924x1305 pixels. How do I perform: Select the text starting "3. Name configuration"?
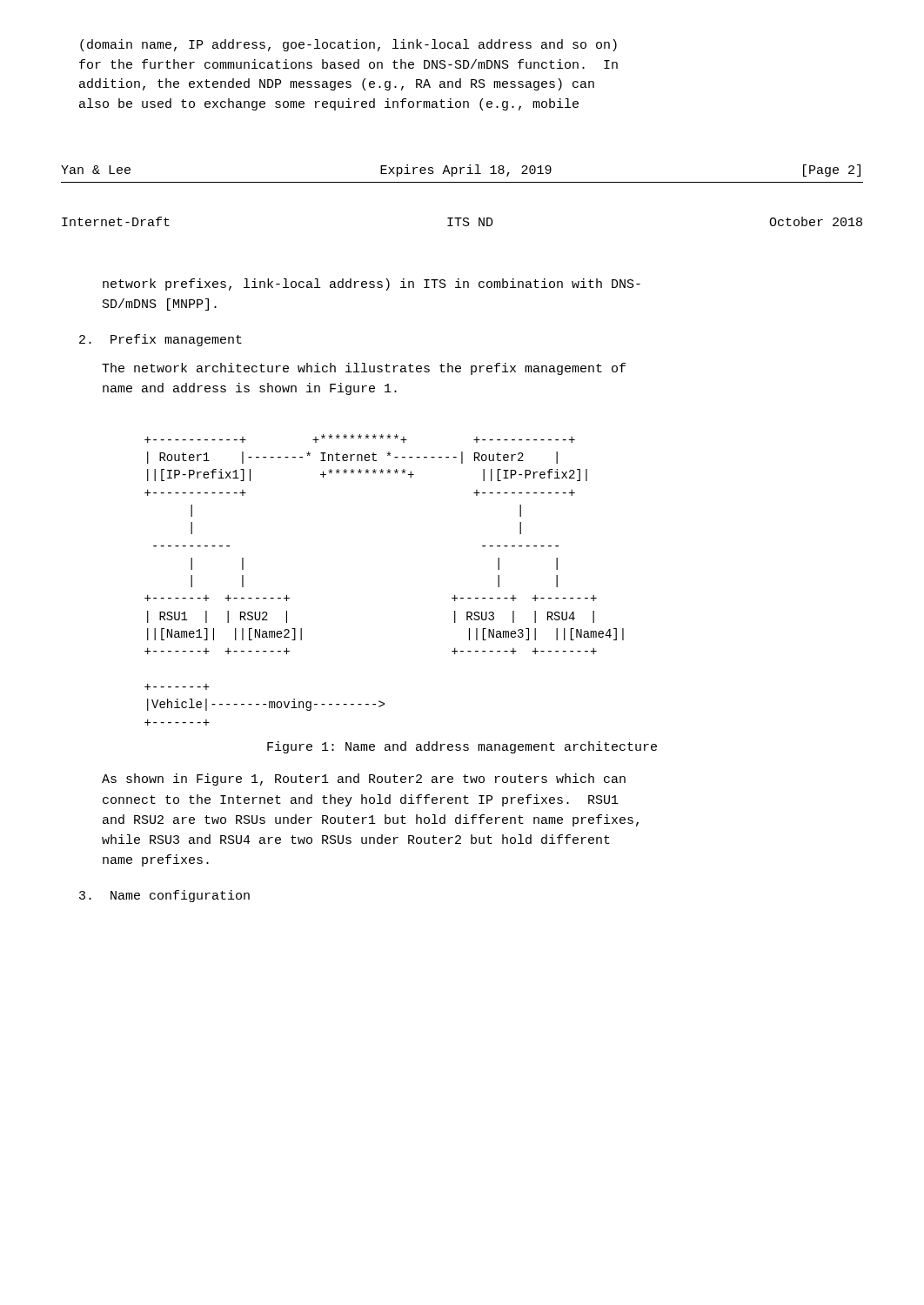164,896
